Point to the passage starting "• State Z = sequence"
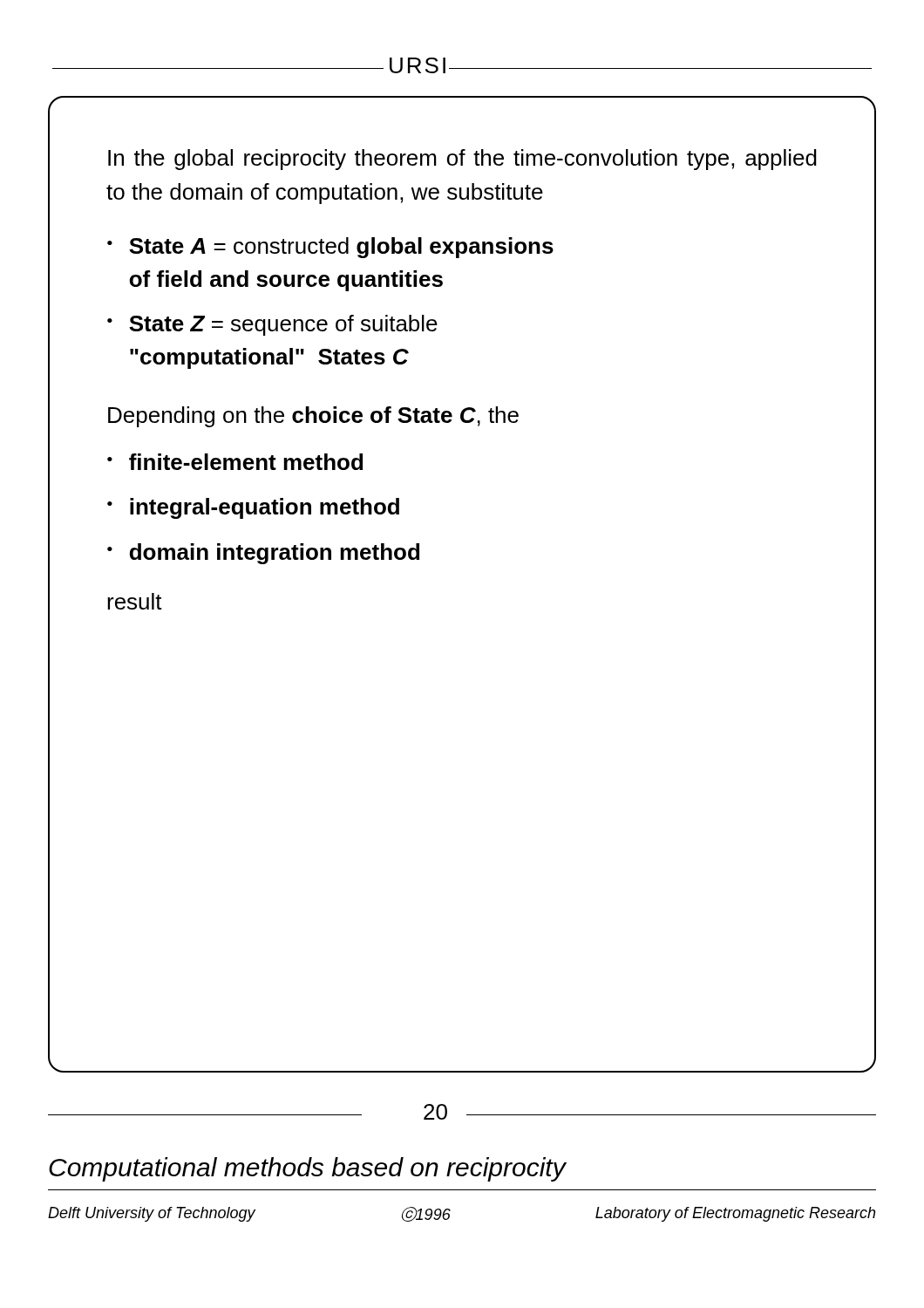924x1308 pixels. [x=272, y=341]
